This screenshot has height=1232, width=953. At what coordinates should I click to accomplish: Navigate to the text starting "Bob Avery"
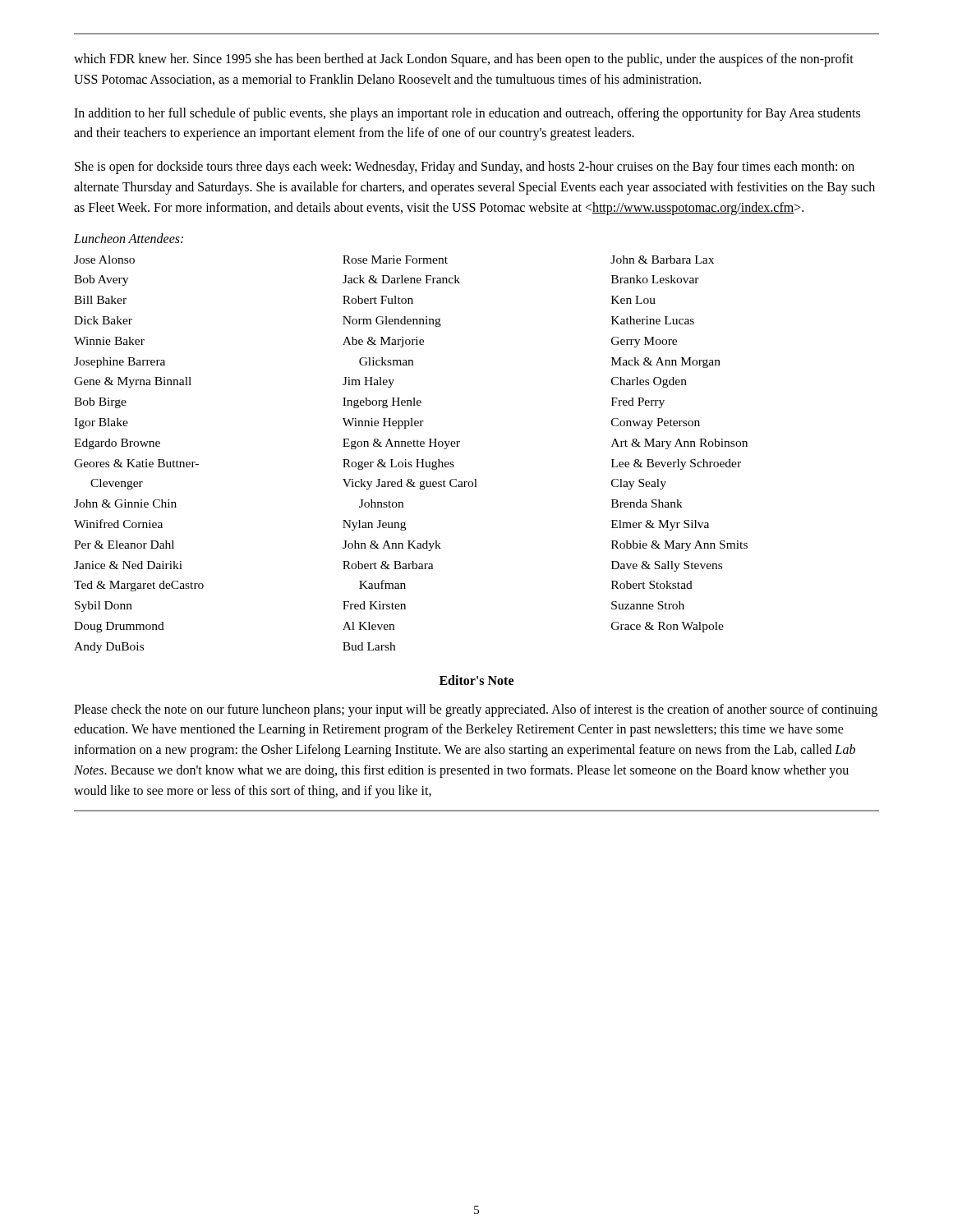pos(101,279)
